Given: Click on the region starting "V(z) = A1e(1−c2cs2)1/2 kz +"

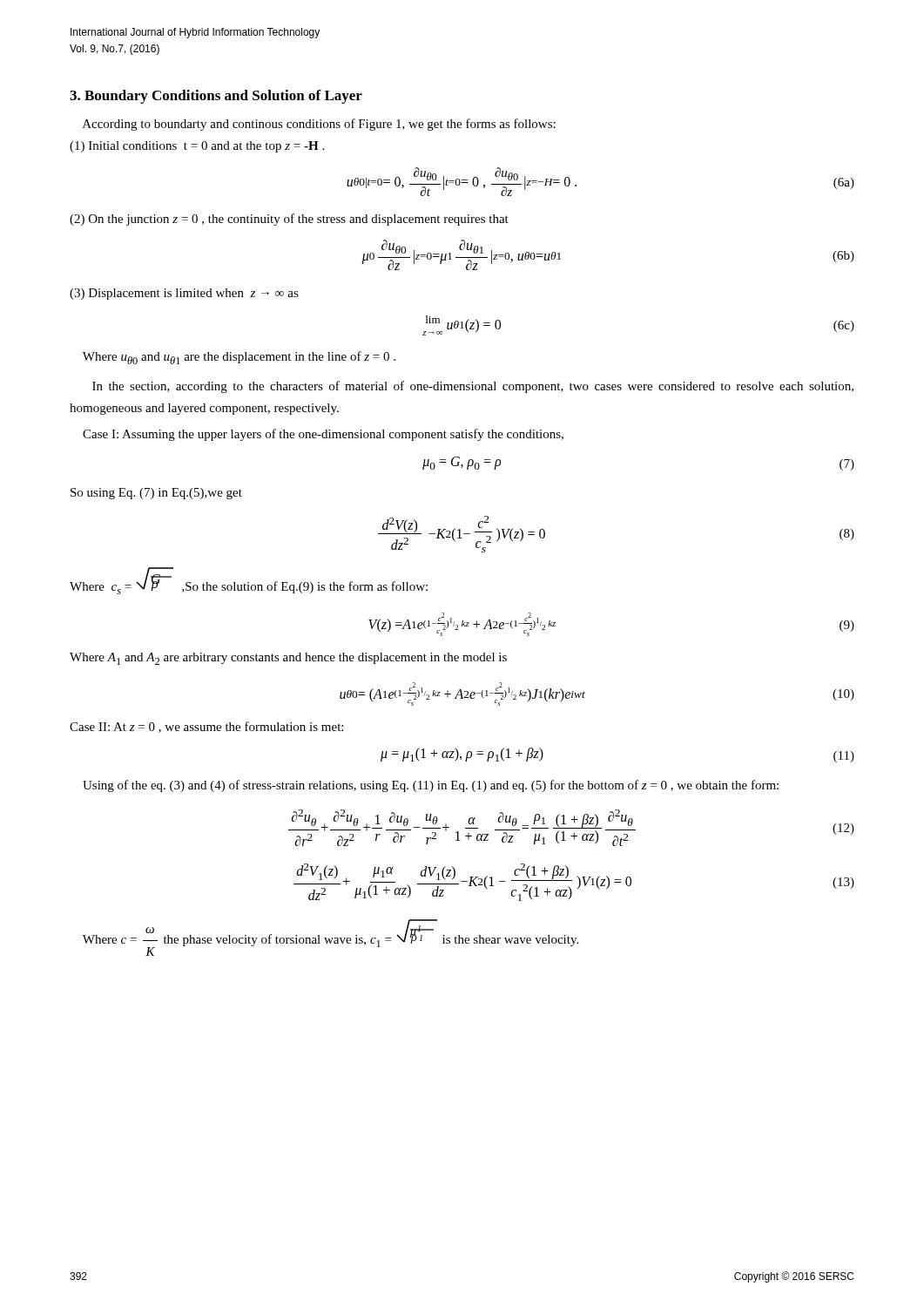Looking at the screenshot, I should pos(440,623).
